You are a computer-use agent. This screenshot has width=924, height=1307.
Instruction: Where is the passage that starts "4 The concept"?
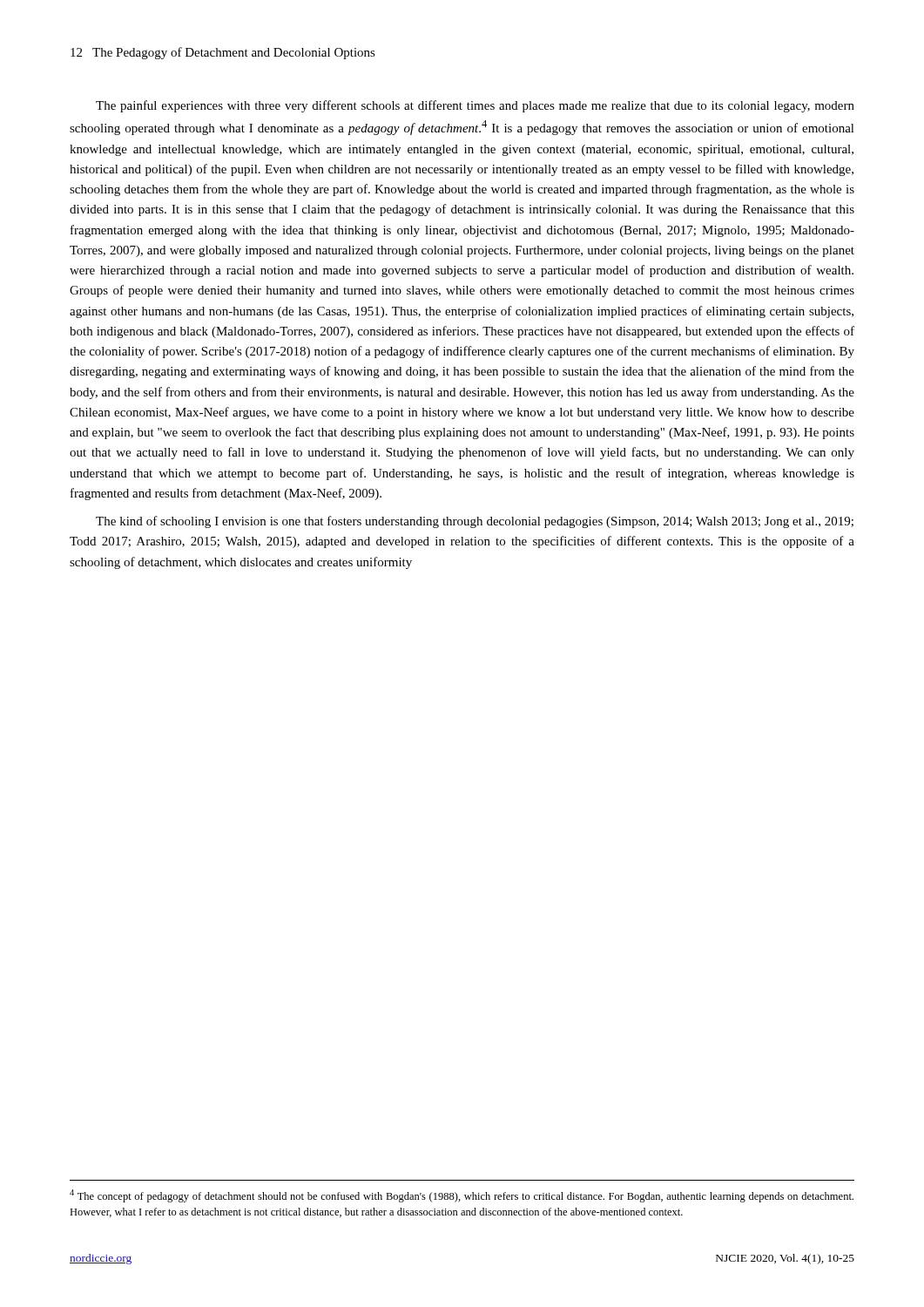coord(462,1203)
